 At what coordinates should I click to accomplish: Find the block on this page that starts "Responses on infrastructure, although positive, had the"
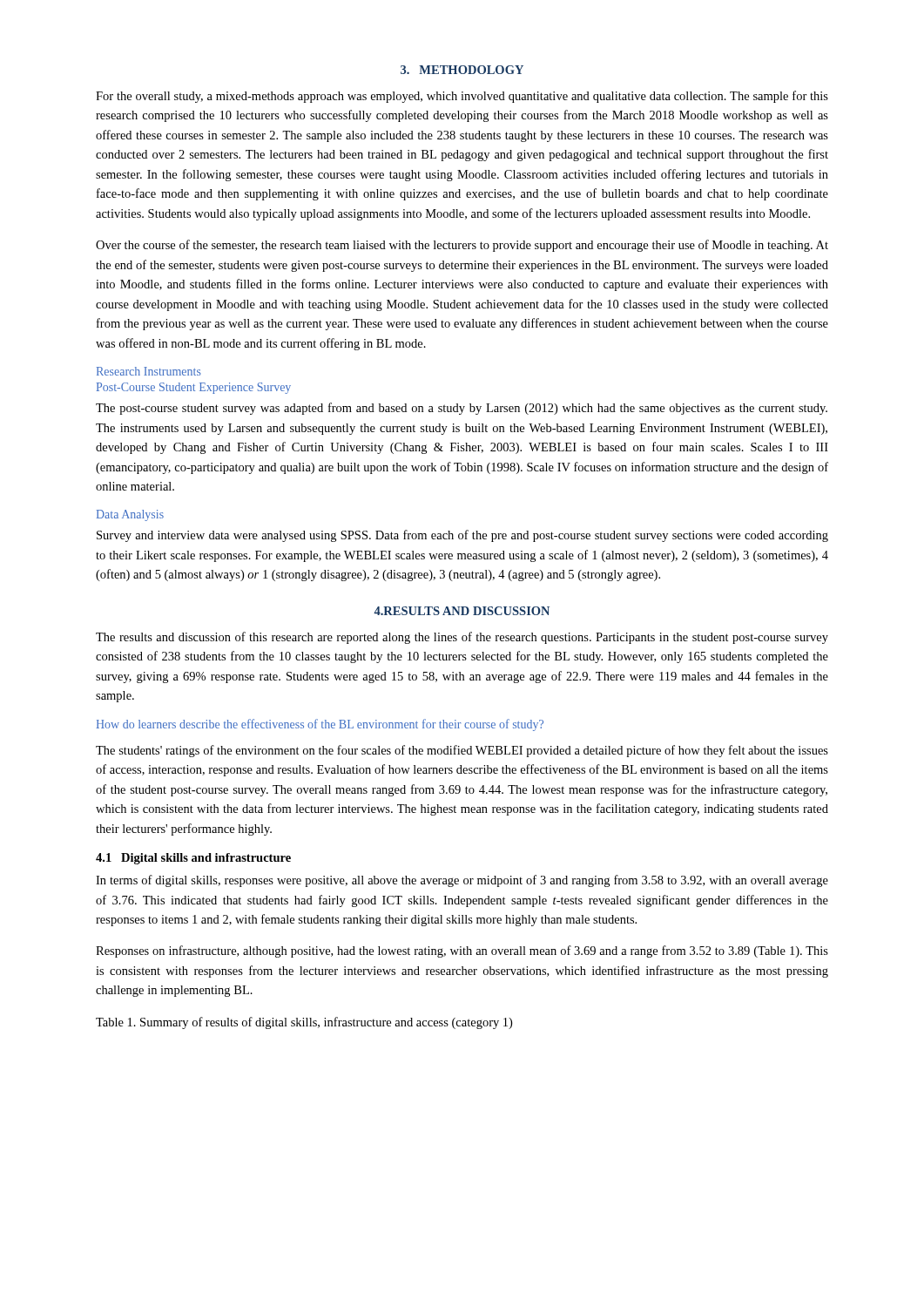pos(462,971)
